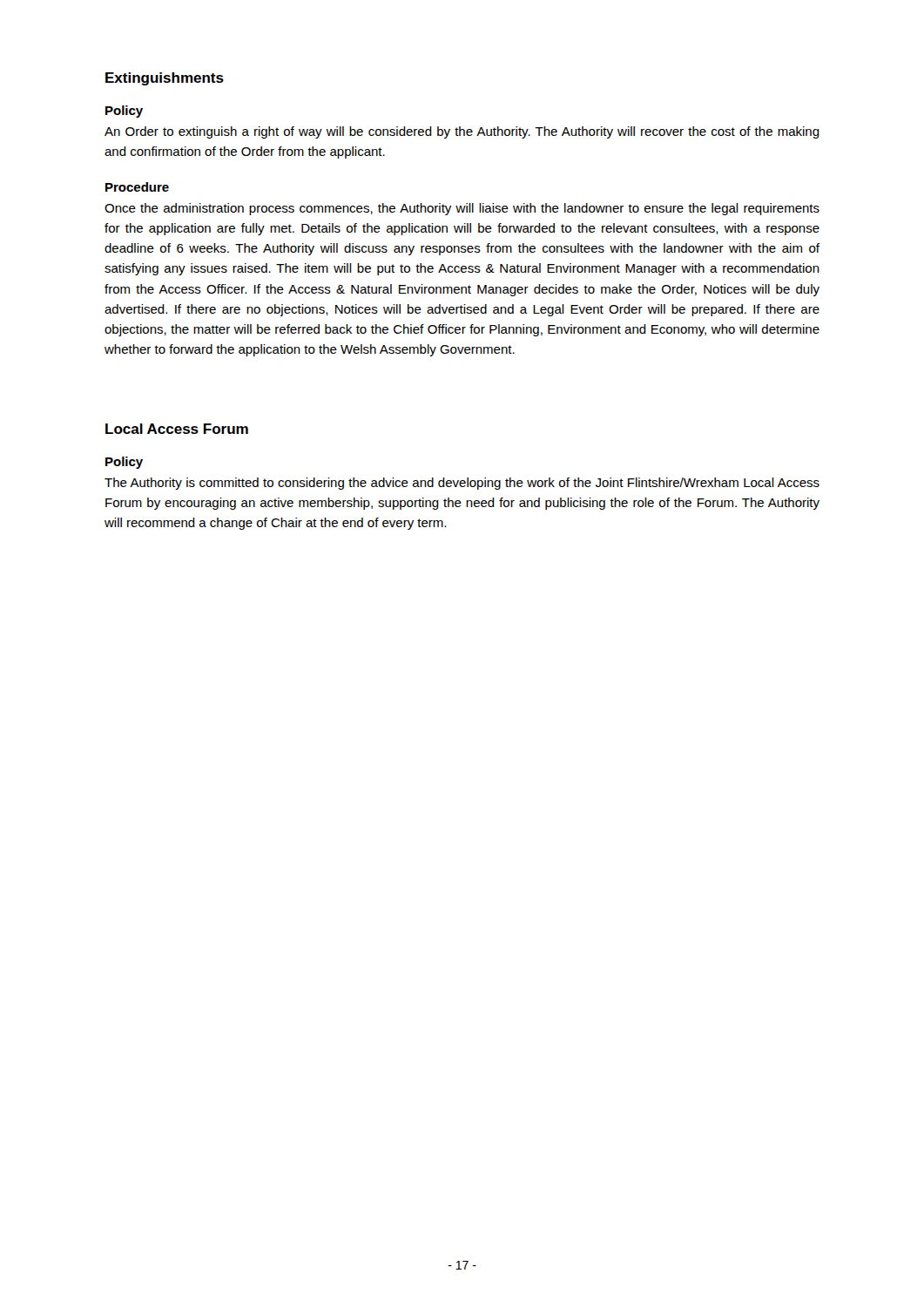Point to the element starting "Local Access Forum"

coord(177,429)
